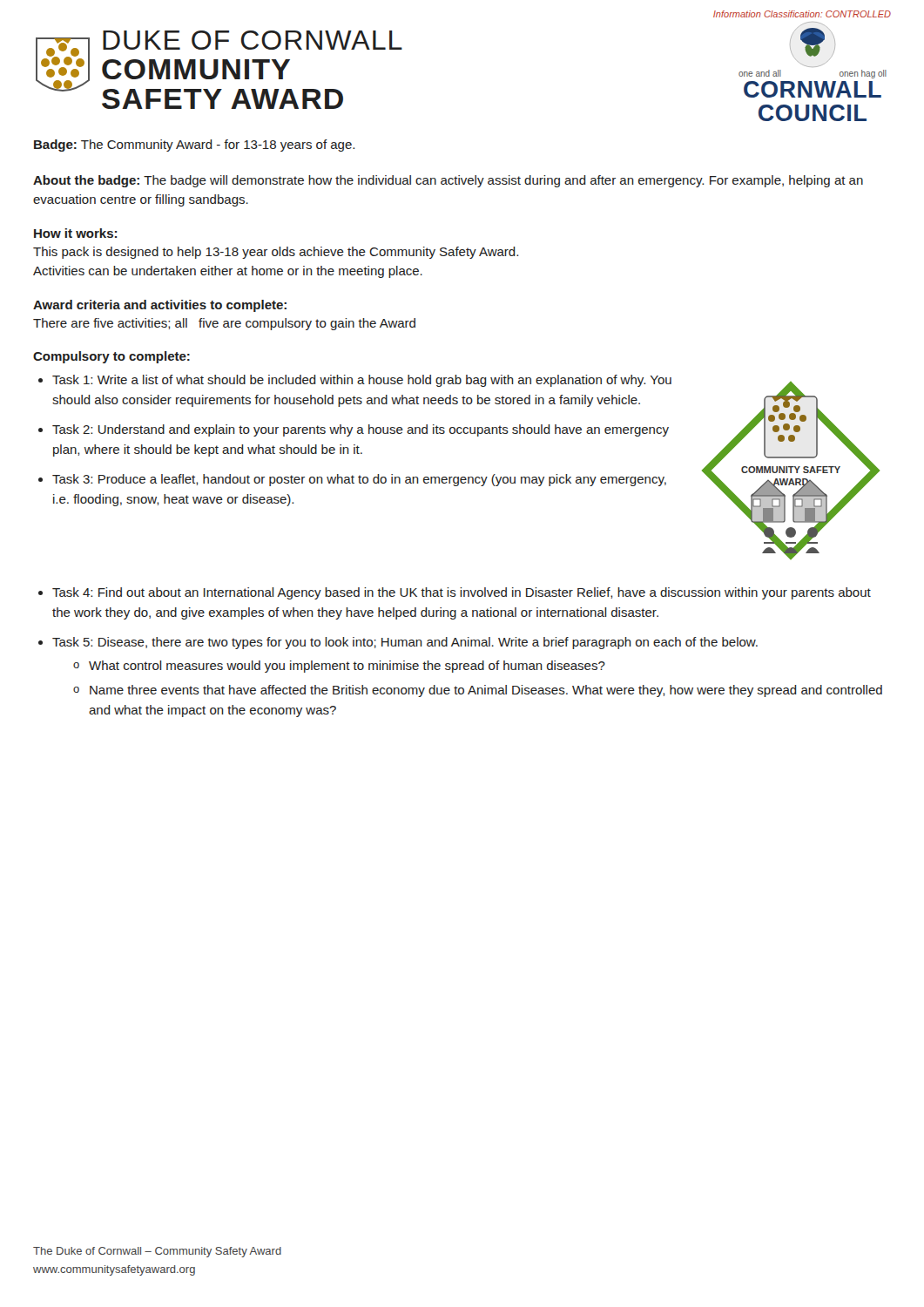Image resolution: width=924 pixels, height=1307 pixels.
Task: Navigate to the text starting "Task 4: Find out"
Action: point(461,602)
